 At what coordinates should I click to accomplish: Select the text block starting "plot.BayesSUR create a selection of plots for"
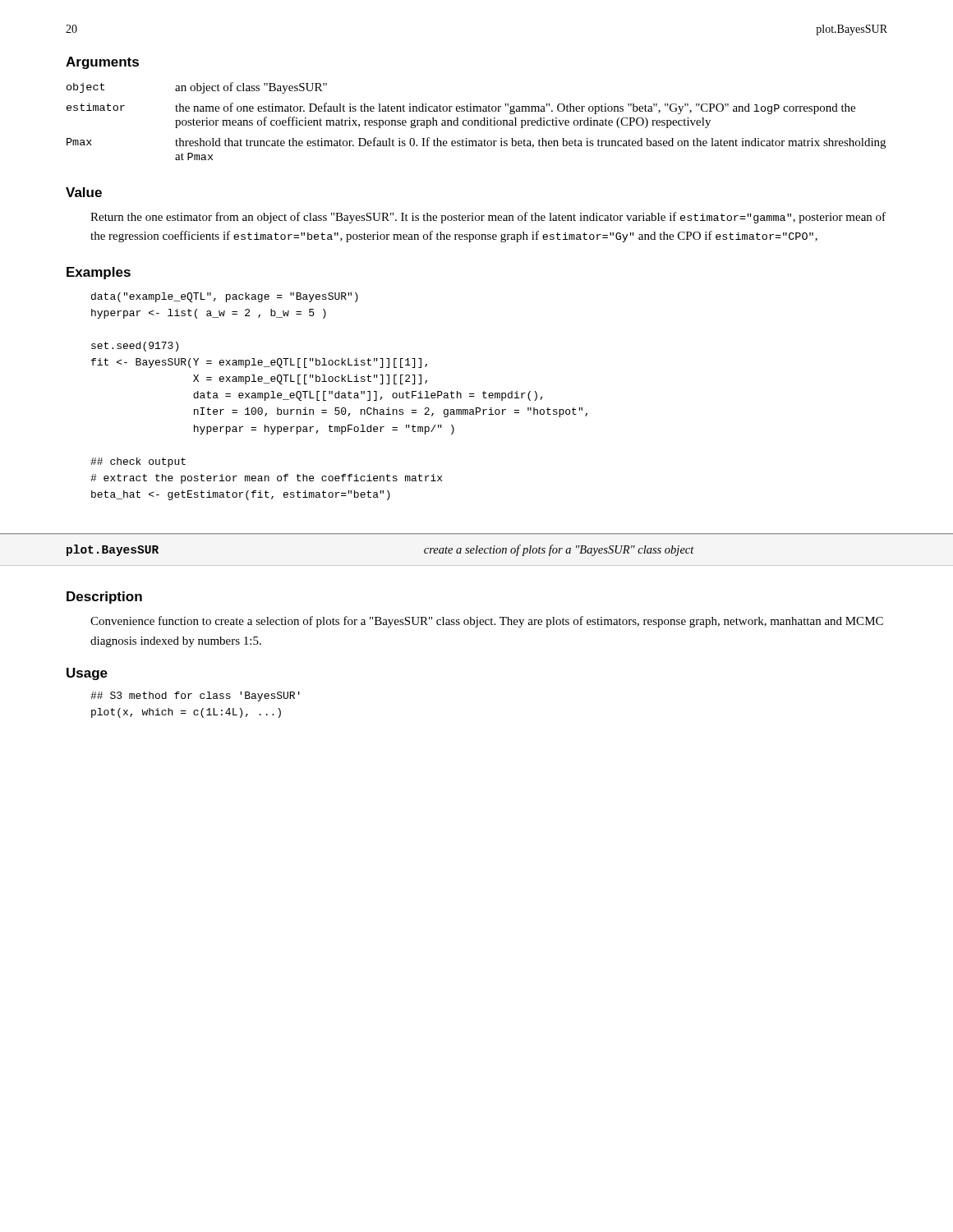[x=476, y=550]
